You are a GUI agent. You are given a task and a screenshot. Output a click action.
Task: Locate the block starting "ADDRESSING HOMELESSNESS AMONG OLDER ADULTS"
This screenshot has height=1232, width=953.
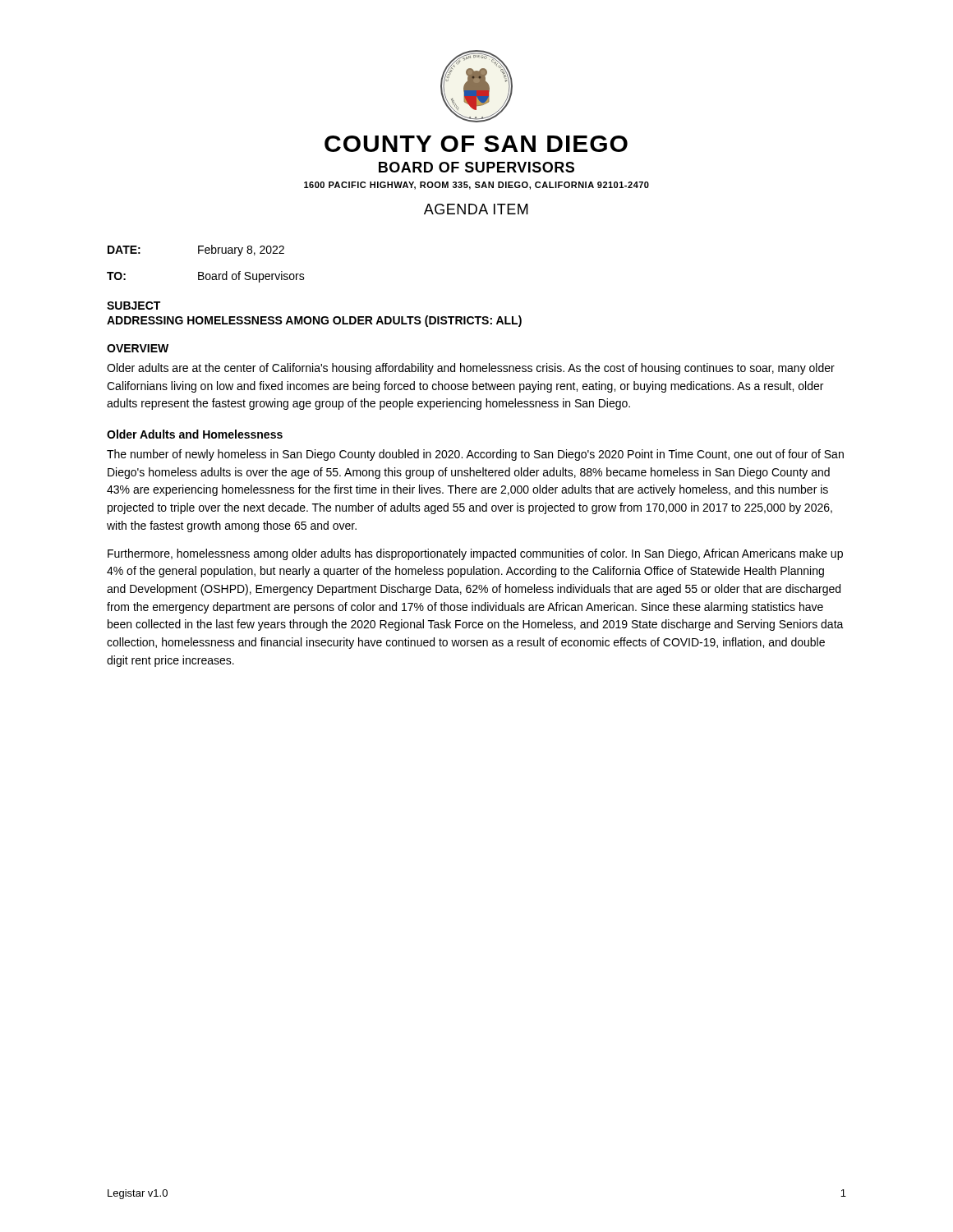click(314, 320)
